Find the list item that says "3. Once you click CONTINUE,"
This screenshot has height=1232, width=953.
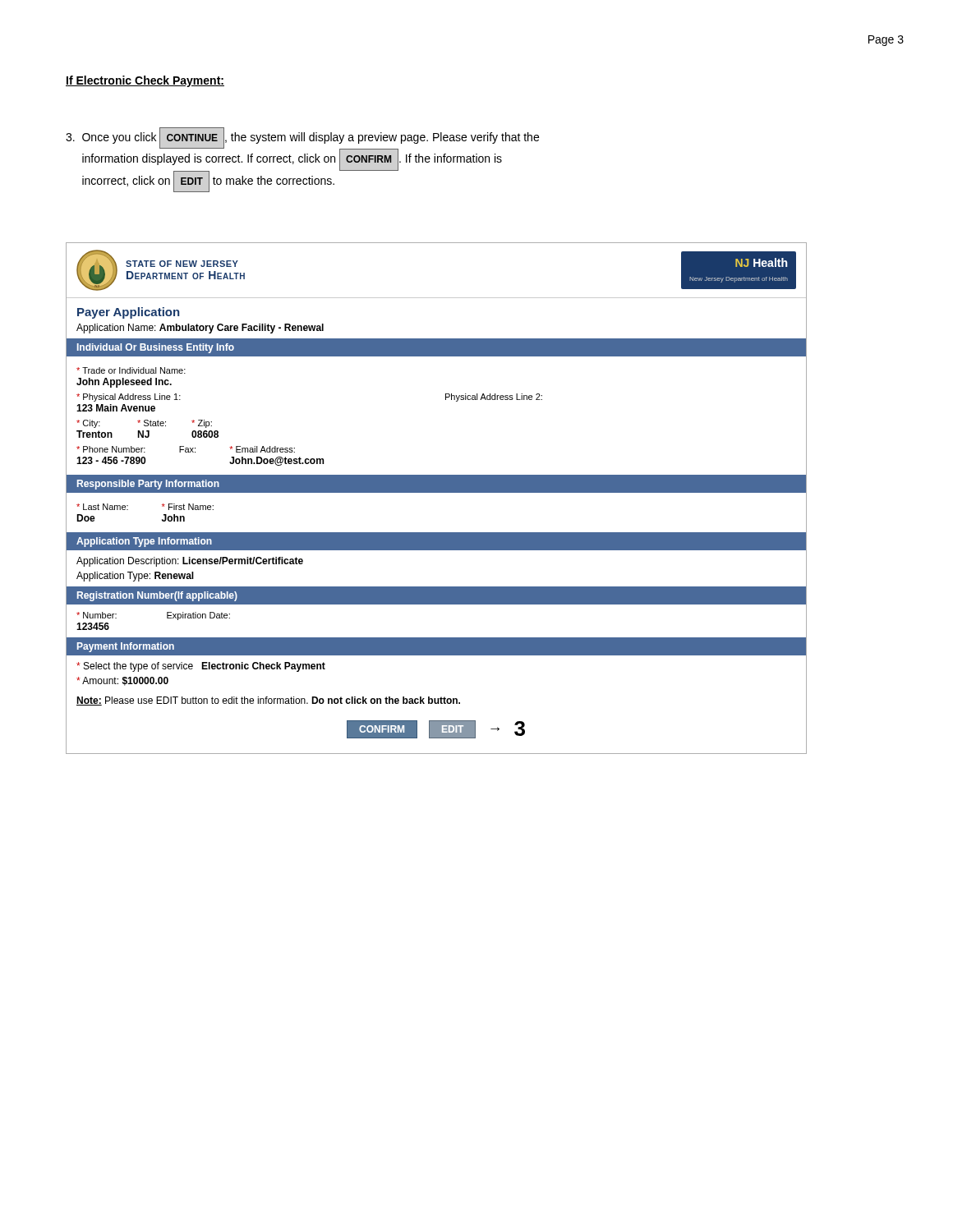[x=303, y=160]
